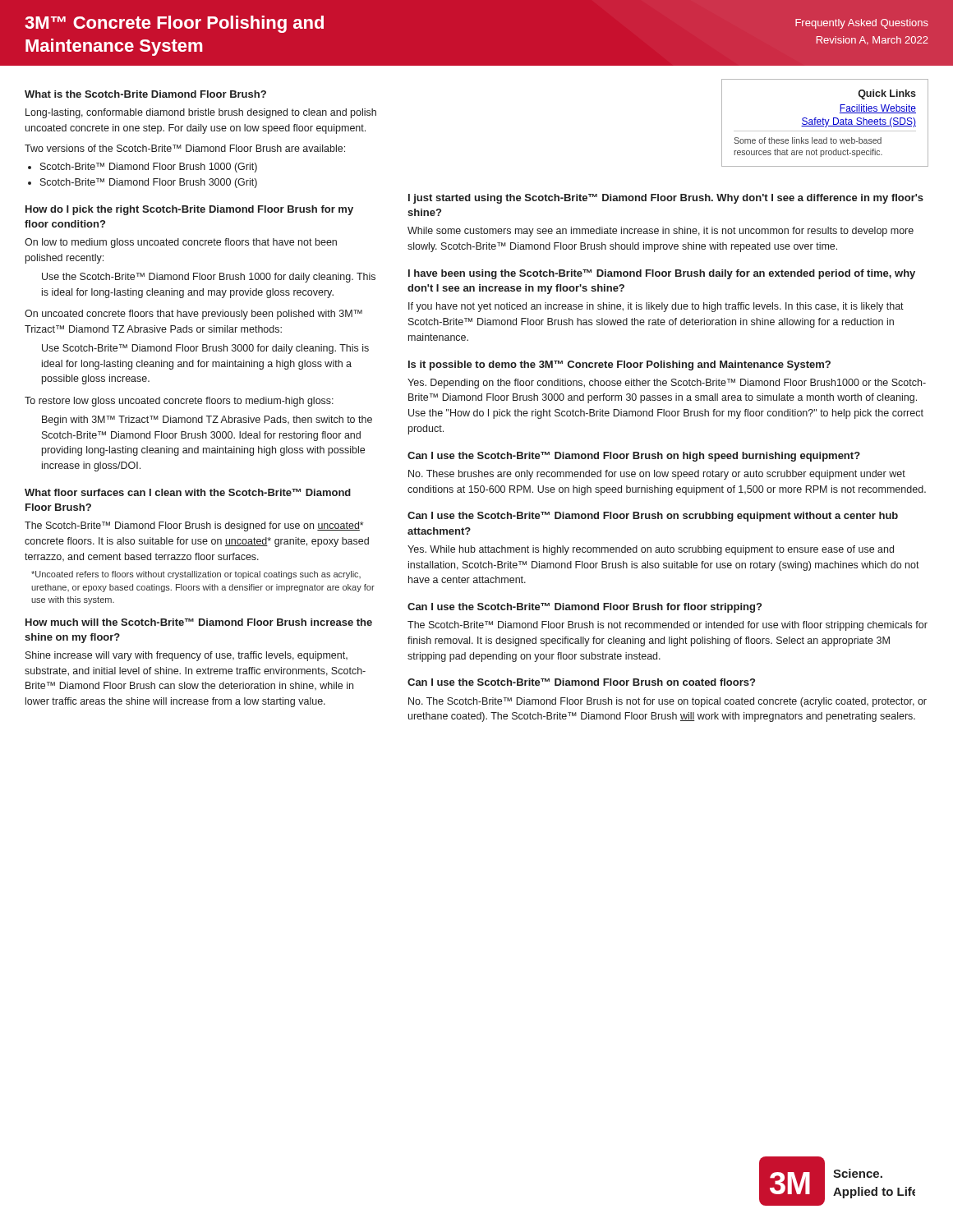Click on the region starting "Quick Links Facilities Website"
This screenshot has width=953, height=1232.
pos(825,123)
